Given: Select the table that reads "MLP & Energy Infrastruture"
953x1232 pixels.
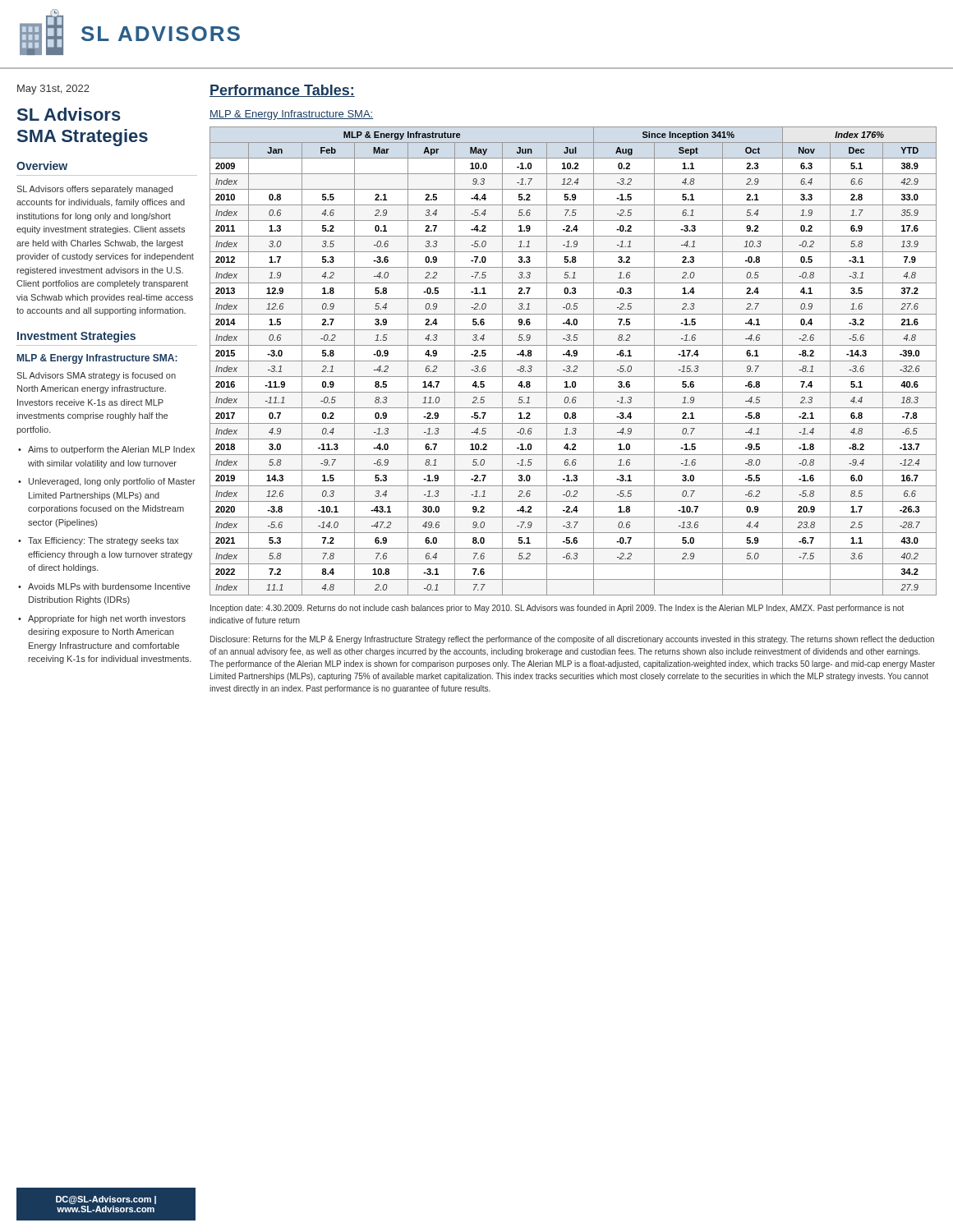Looking at the screenshot, I should [x=573, y=361].
